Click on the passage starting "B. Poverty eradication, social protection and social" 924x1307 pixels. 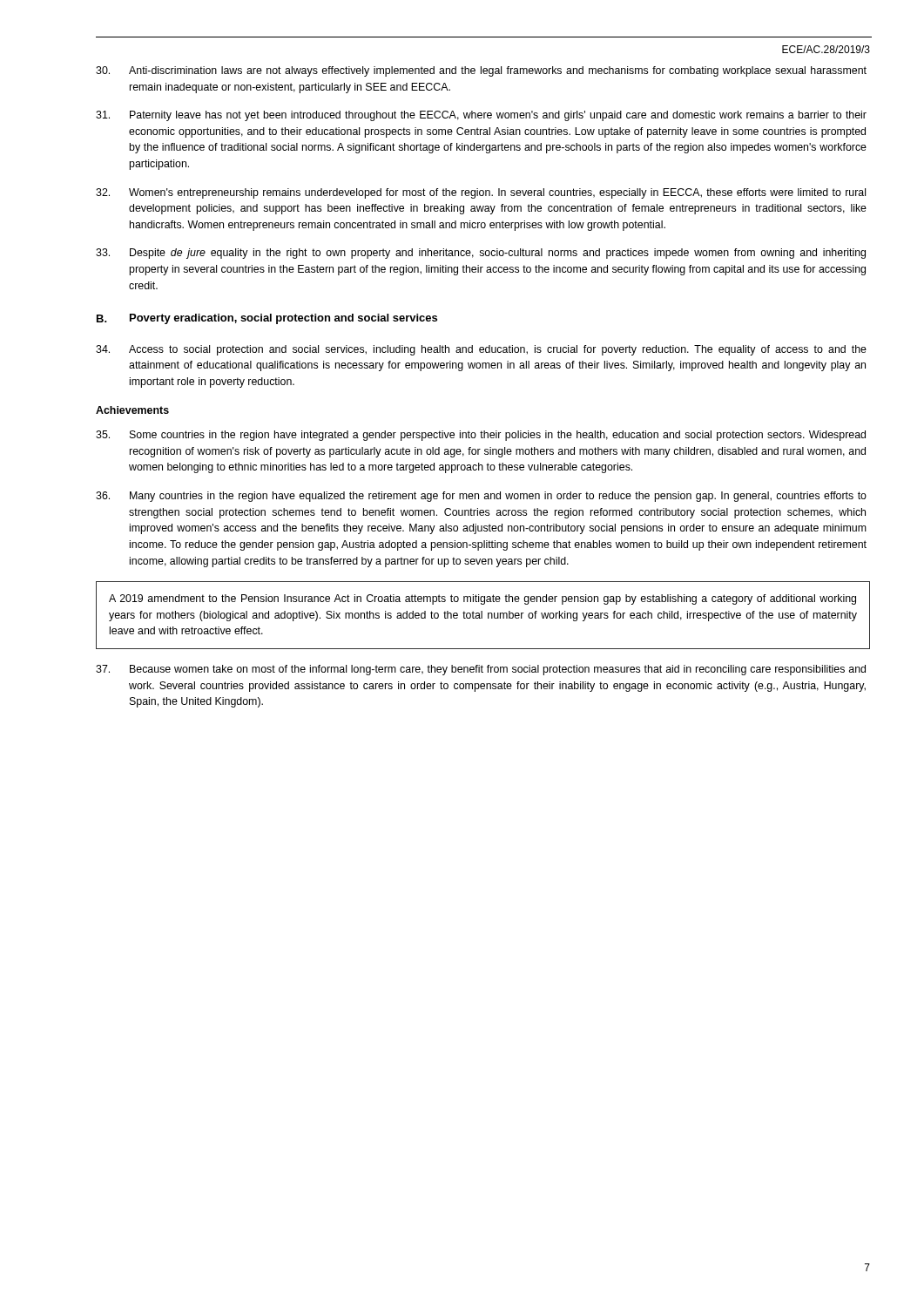coord(267,319)
